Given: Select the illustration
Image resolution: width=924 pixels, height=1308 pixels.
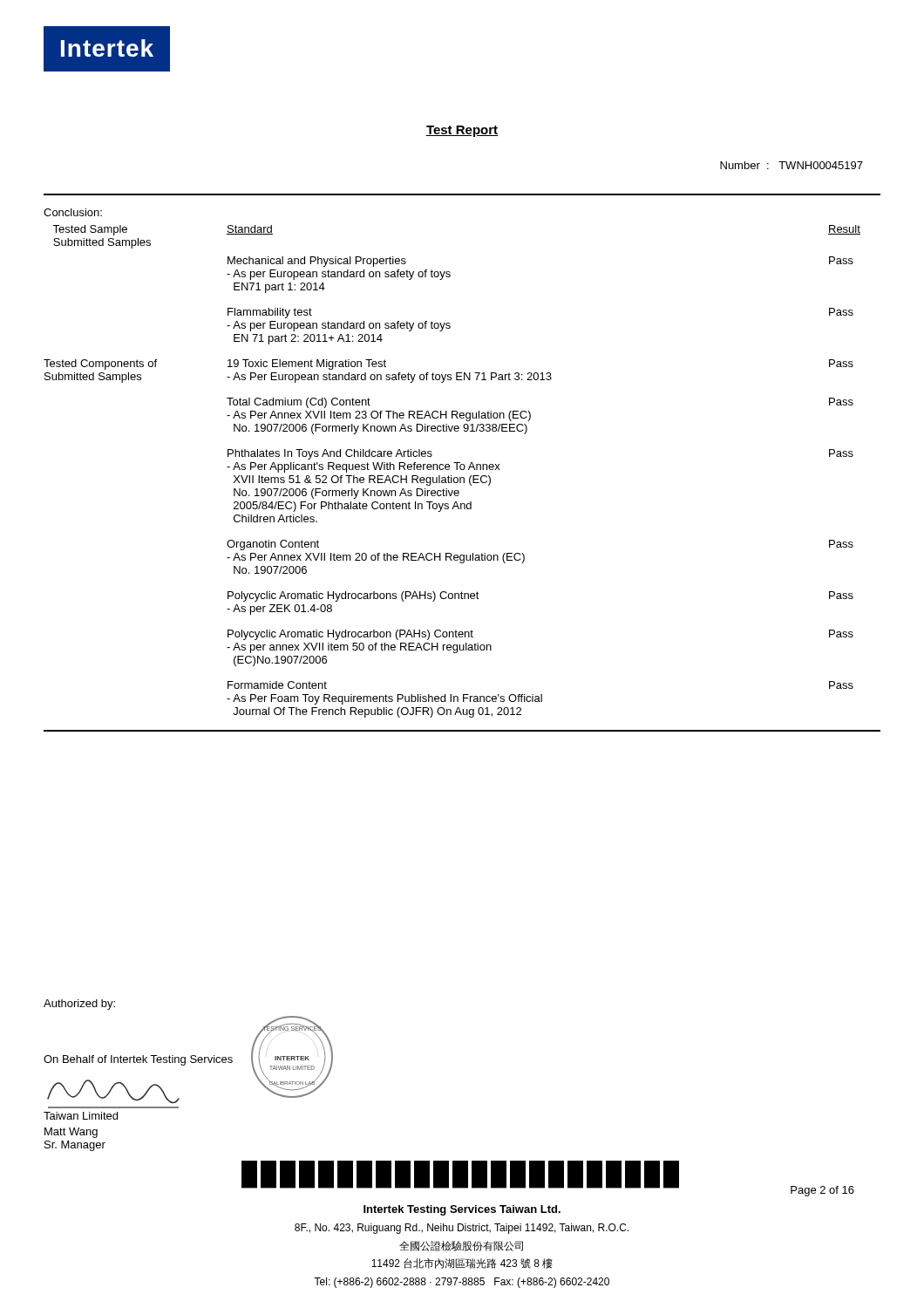Looking at the screenshot, I should click(113, 1089).
